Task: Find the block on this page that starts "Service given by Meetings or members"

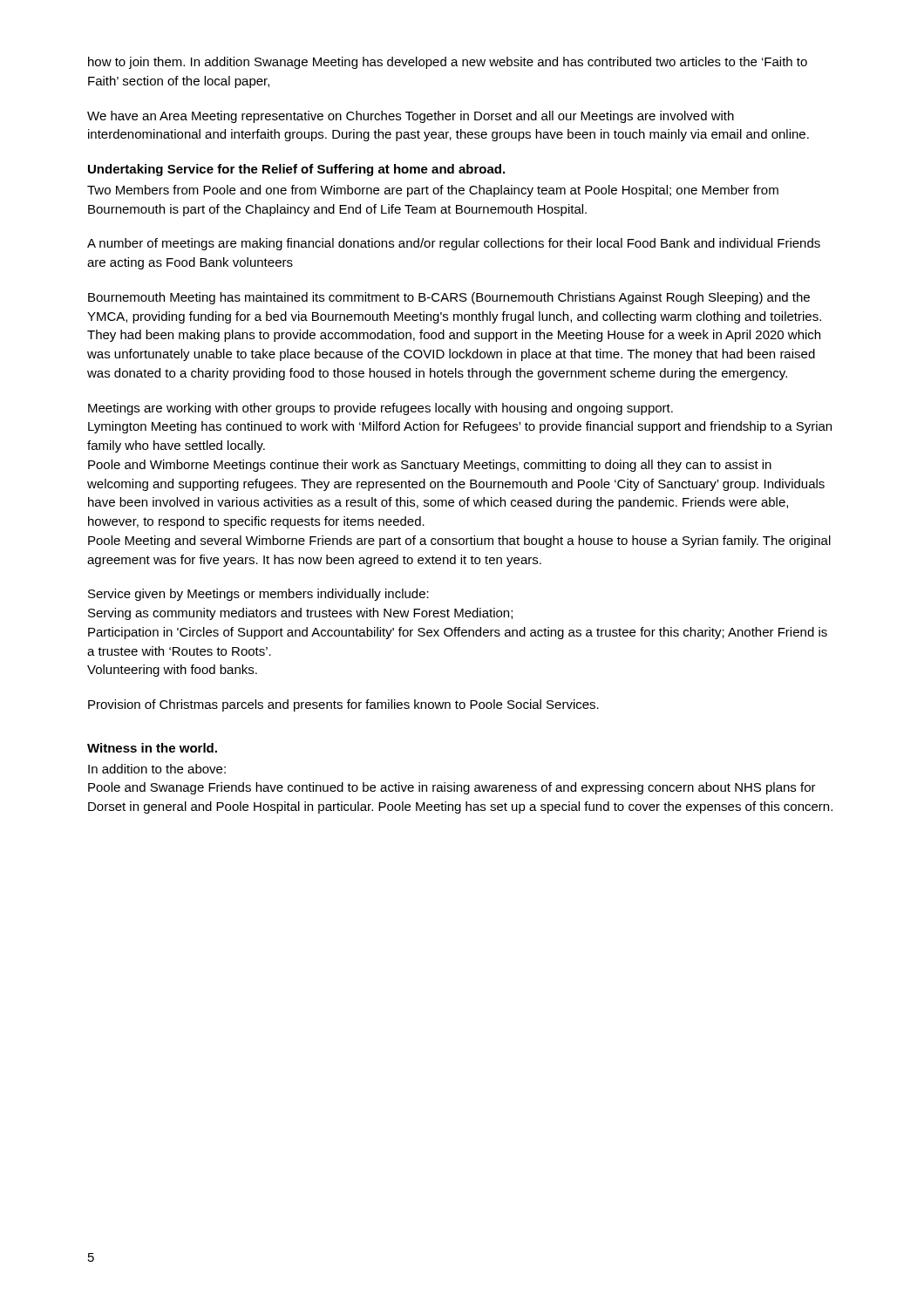Action: click(x=457, y=632)
